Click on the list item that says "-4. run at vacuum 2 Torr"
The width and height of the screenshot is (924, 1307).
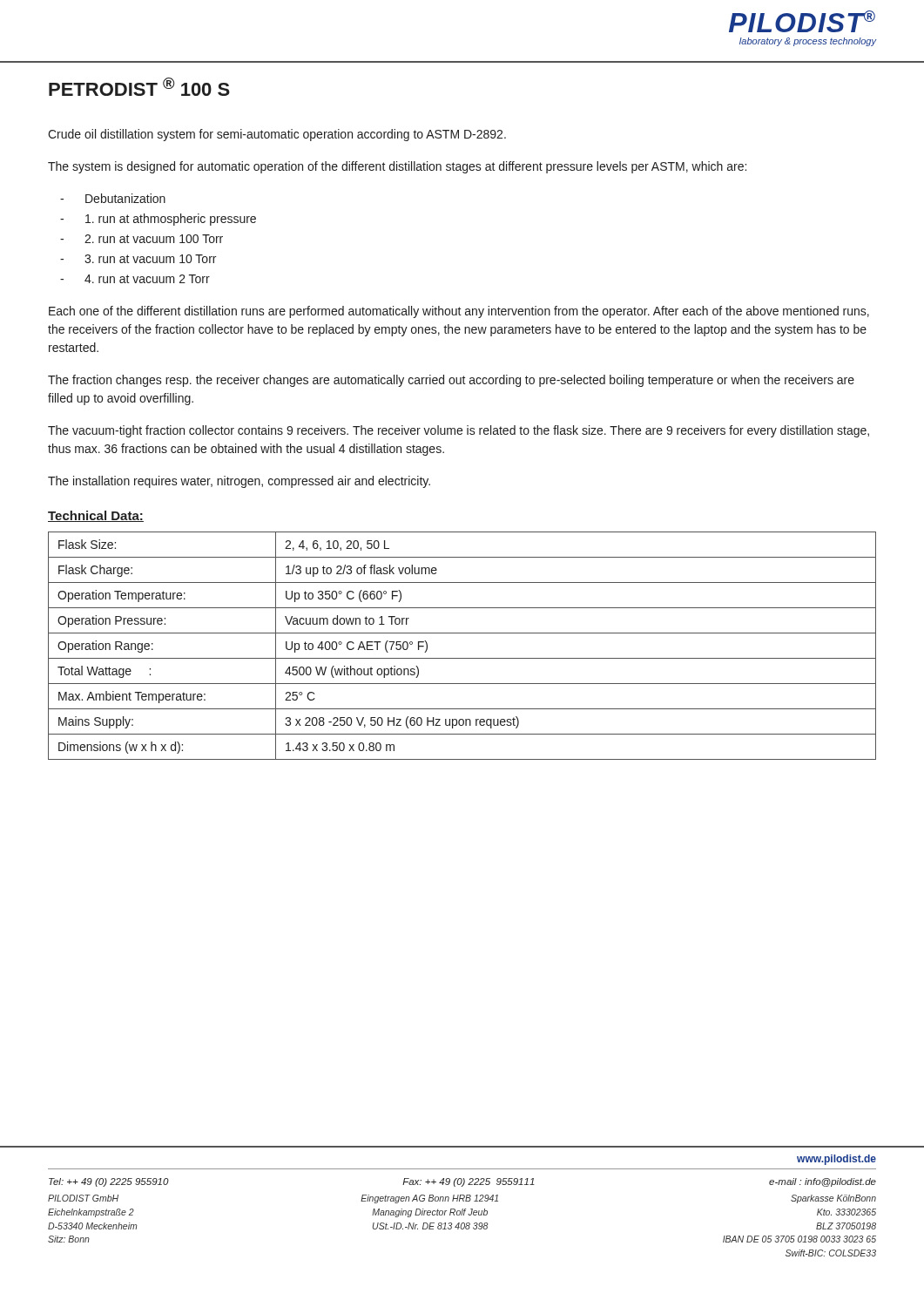129,280
